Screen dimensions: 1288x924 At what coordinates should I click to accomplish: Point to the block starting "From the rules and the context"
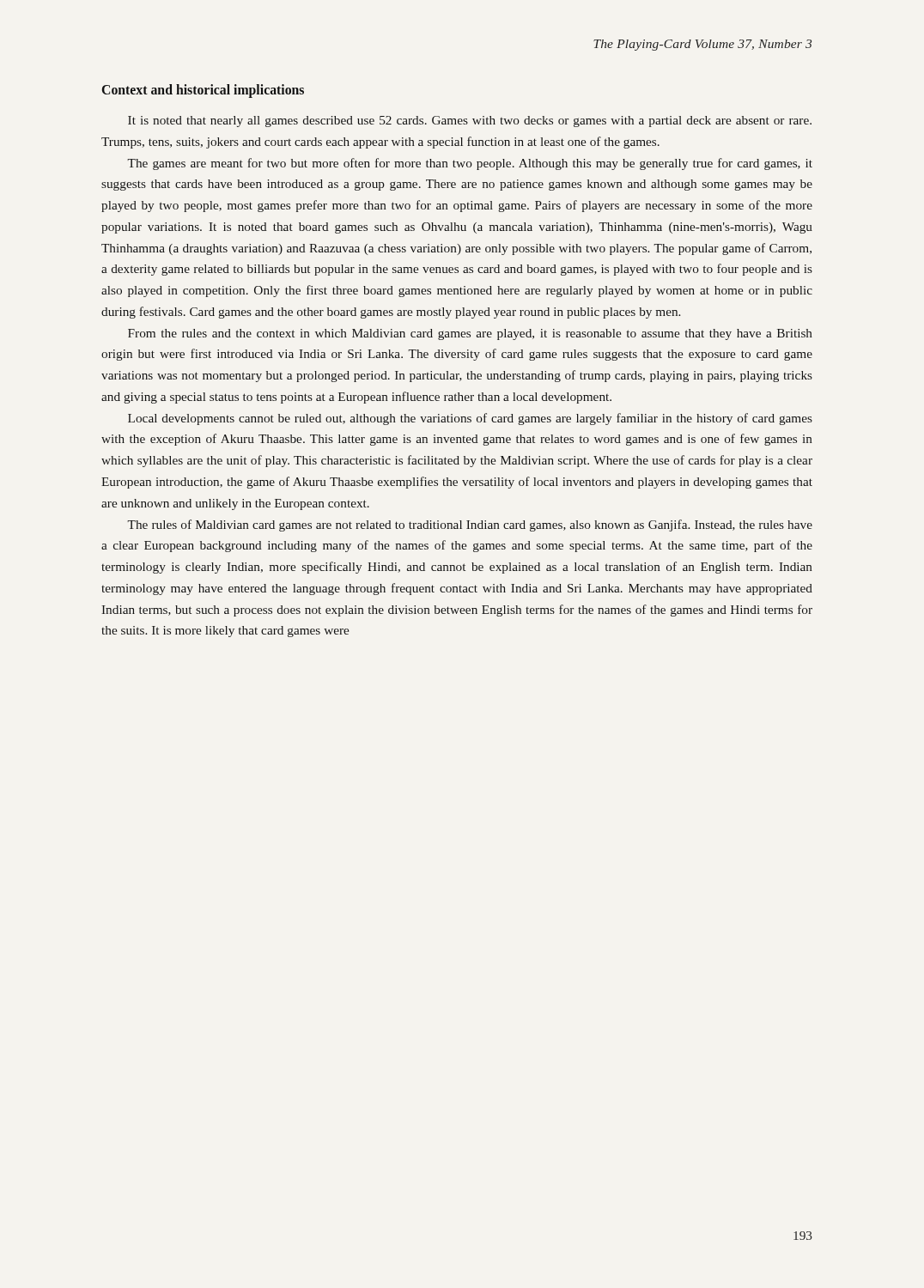[457, 364]
